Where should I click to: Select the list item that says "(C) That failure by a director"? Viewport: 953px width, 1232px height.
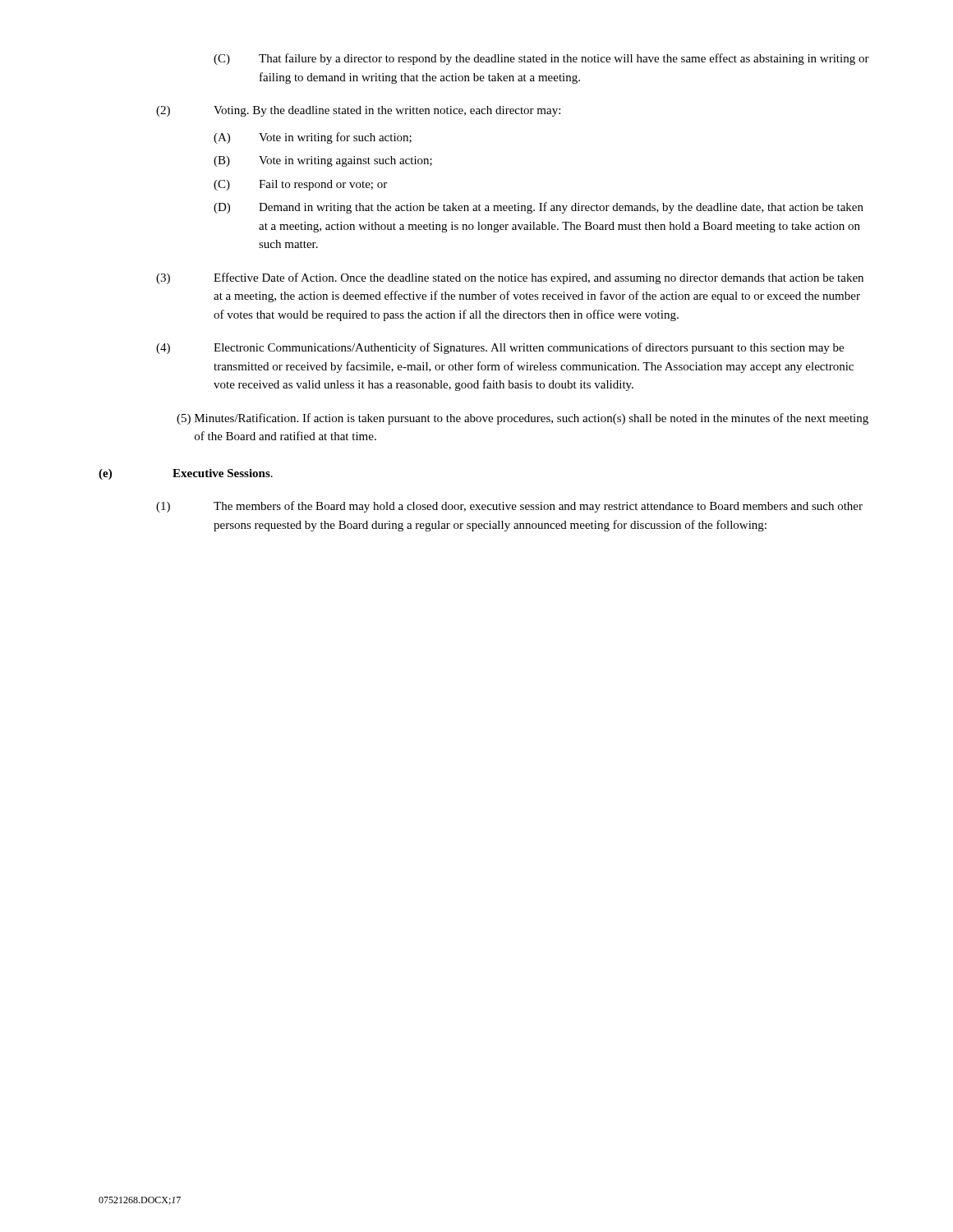(x=542, y=68)
